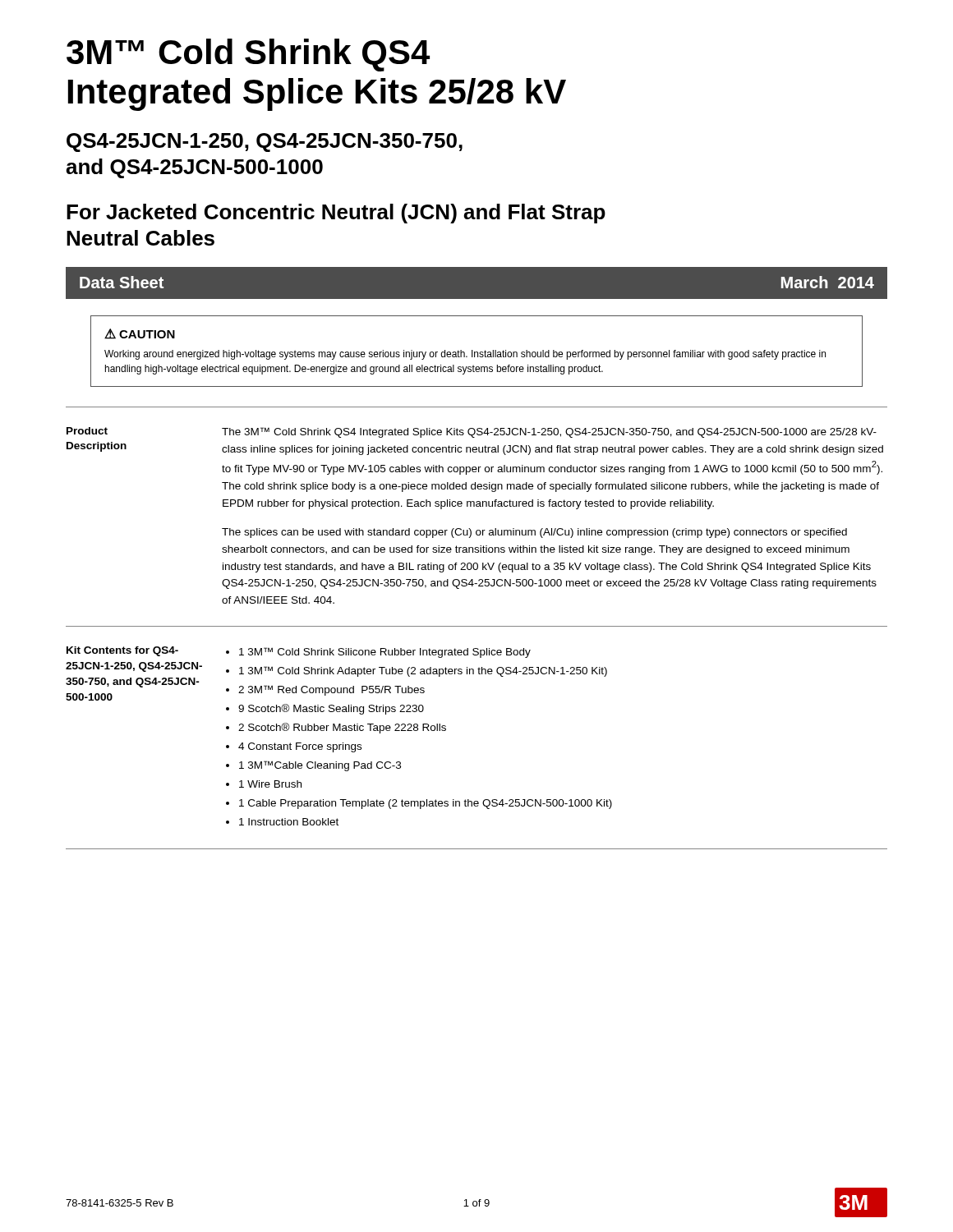This screenshot has height=1232, width=953.
Task: Locate the text block starting "Kit Contents for QS4-25JCN-1-250, QS4-25JCN-350-750, and"
Action: (x=299, y=652)
